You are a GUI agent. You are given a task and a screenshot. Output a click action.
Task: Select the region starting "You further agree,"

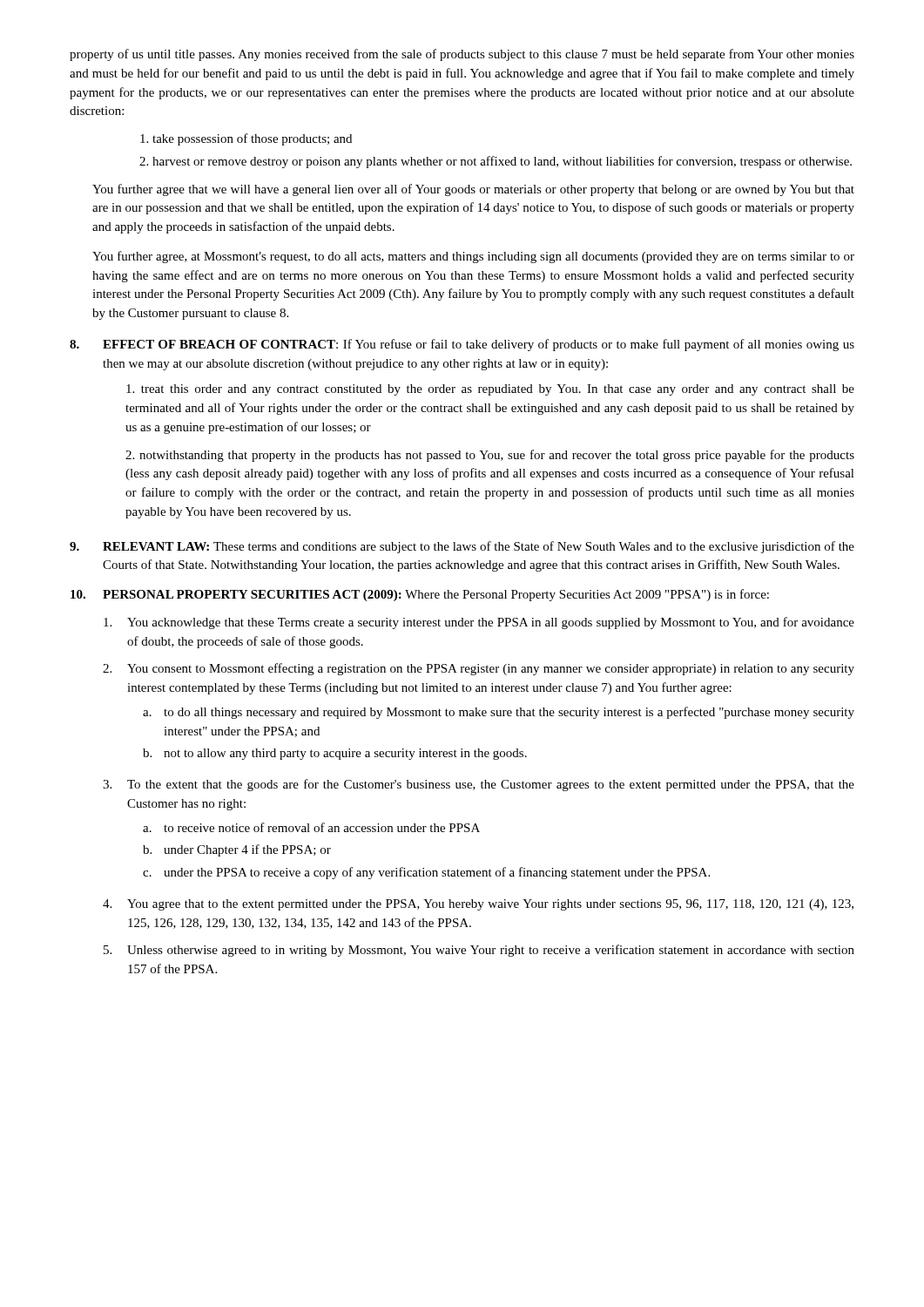(473, 284)
